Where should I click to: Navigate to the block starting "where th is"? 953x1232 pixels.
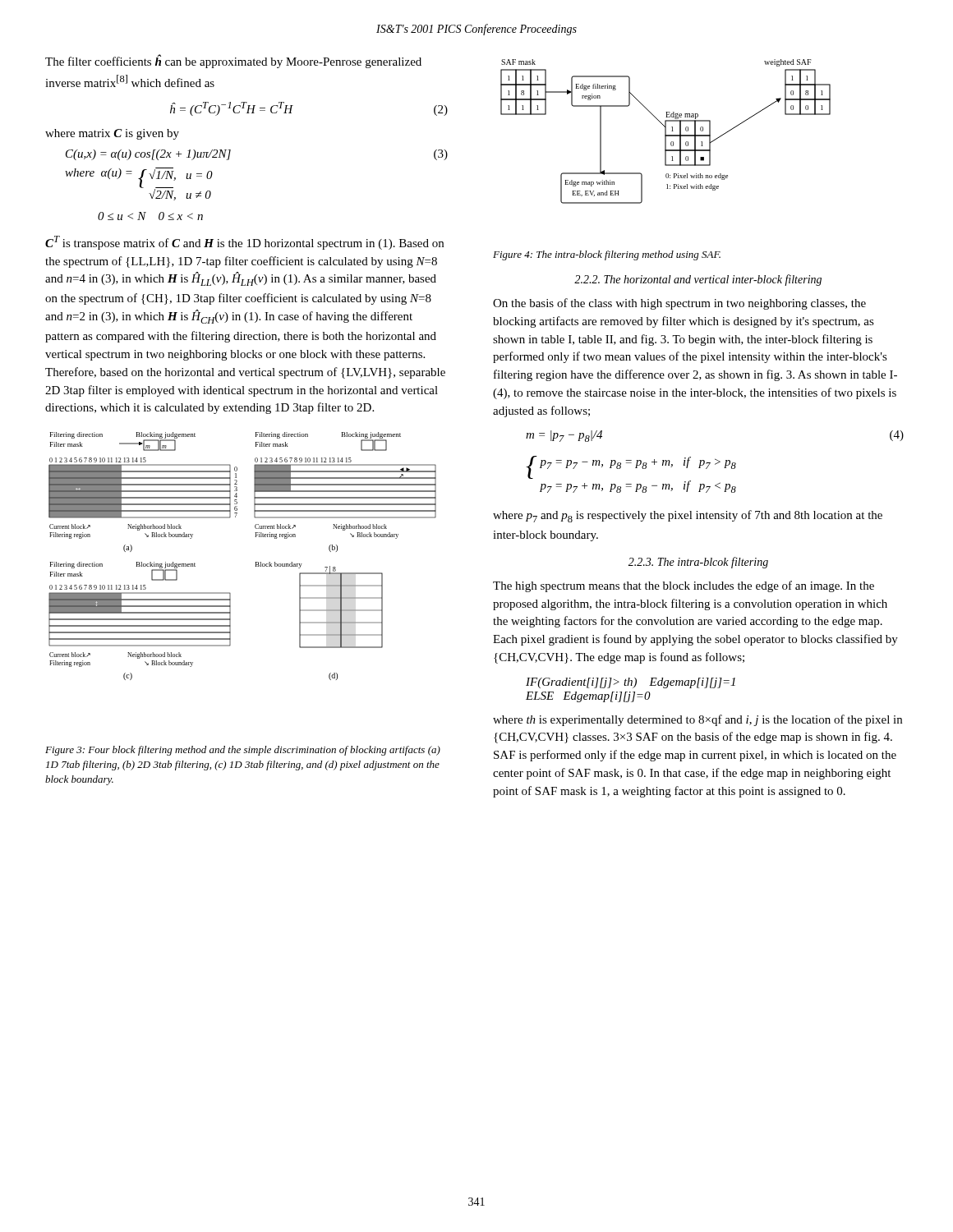point(698,755)
